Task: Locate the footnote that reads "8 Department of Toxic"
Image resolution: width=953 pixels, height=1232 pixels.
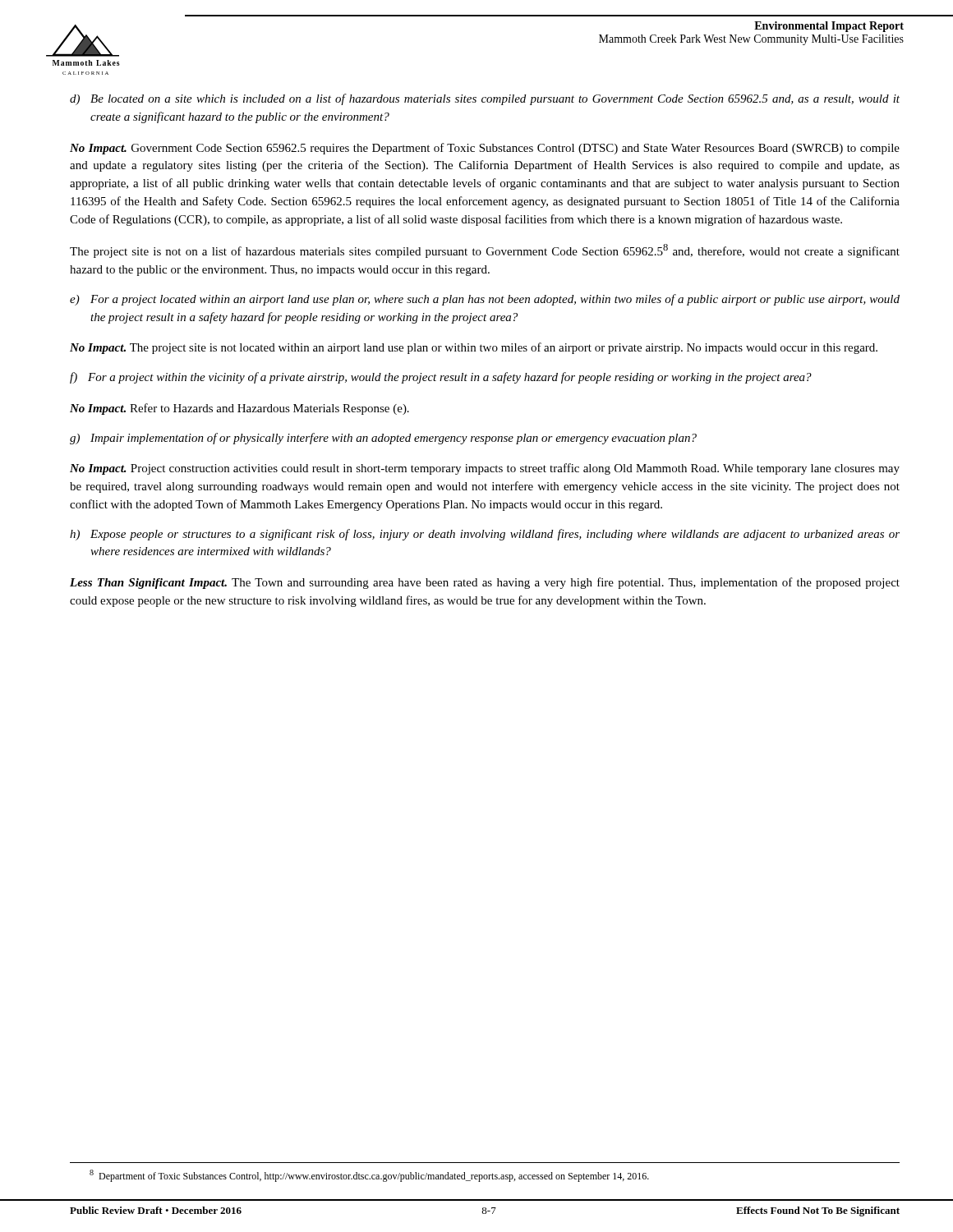Action: click(360, 1175)
